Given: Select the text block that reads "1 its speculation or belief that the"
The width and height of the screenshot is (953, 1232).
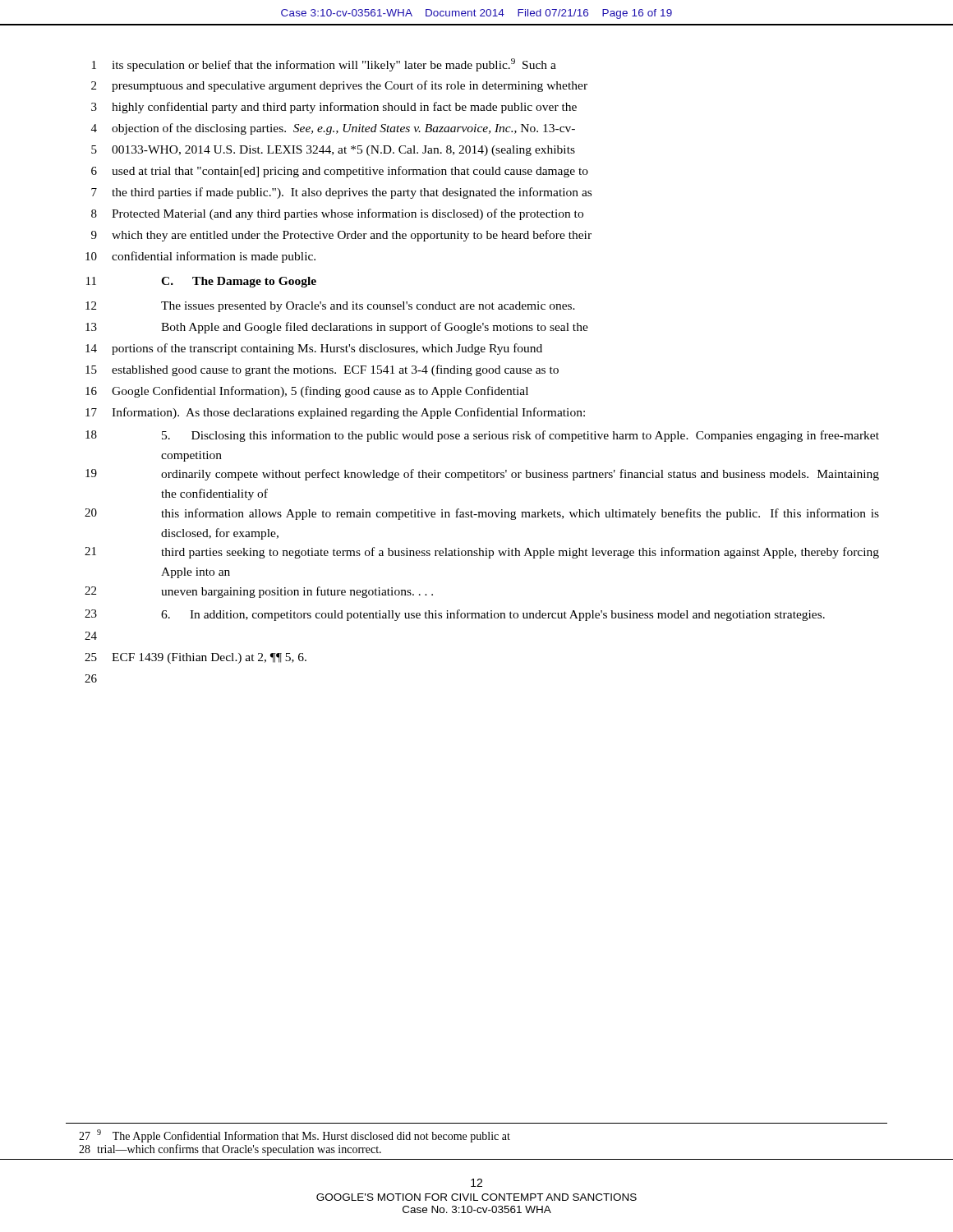Looking at the screenshot, I should 476,65.
